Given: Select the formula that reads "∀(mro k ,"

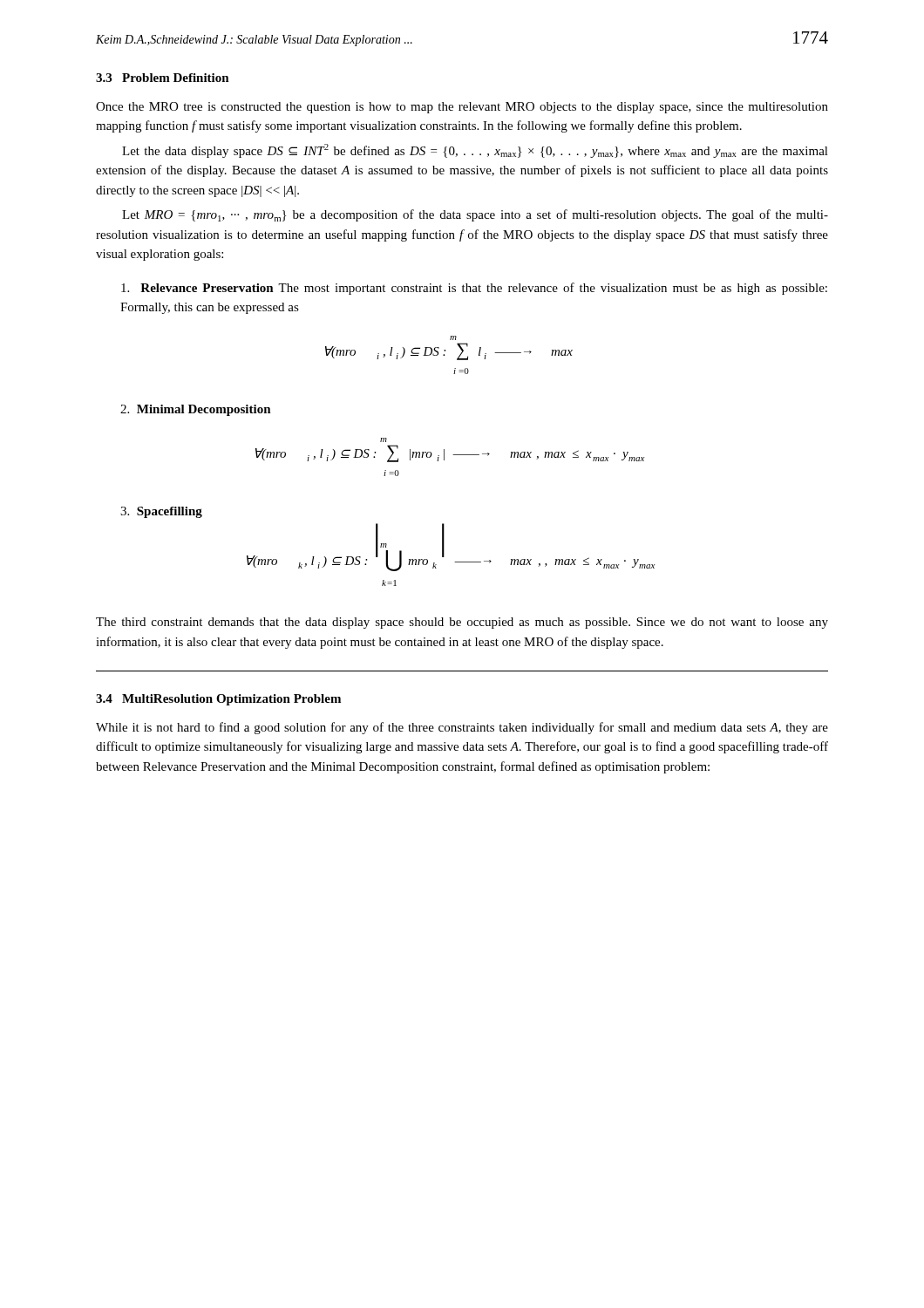Looking at the screenshot, I should [462, 563].
